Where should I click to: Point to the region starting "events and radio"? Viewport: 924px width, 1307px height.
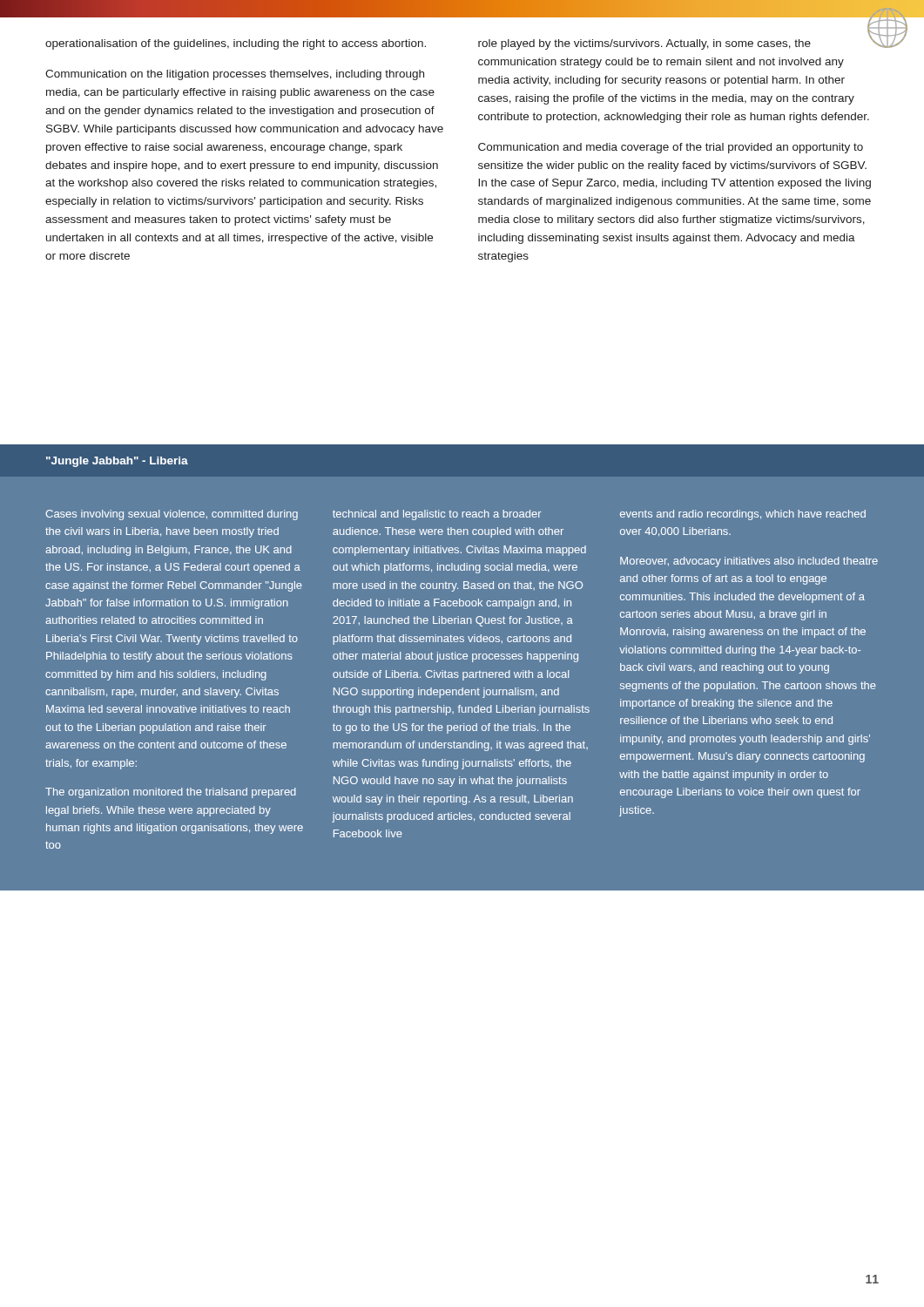click(x=749, y=662)
